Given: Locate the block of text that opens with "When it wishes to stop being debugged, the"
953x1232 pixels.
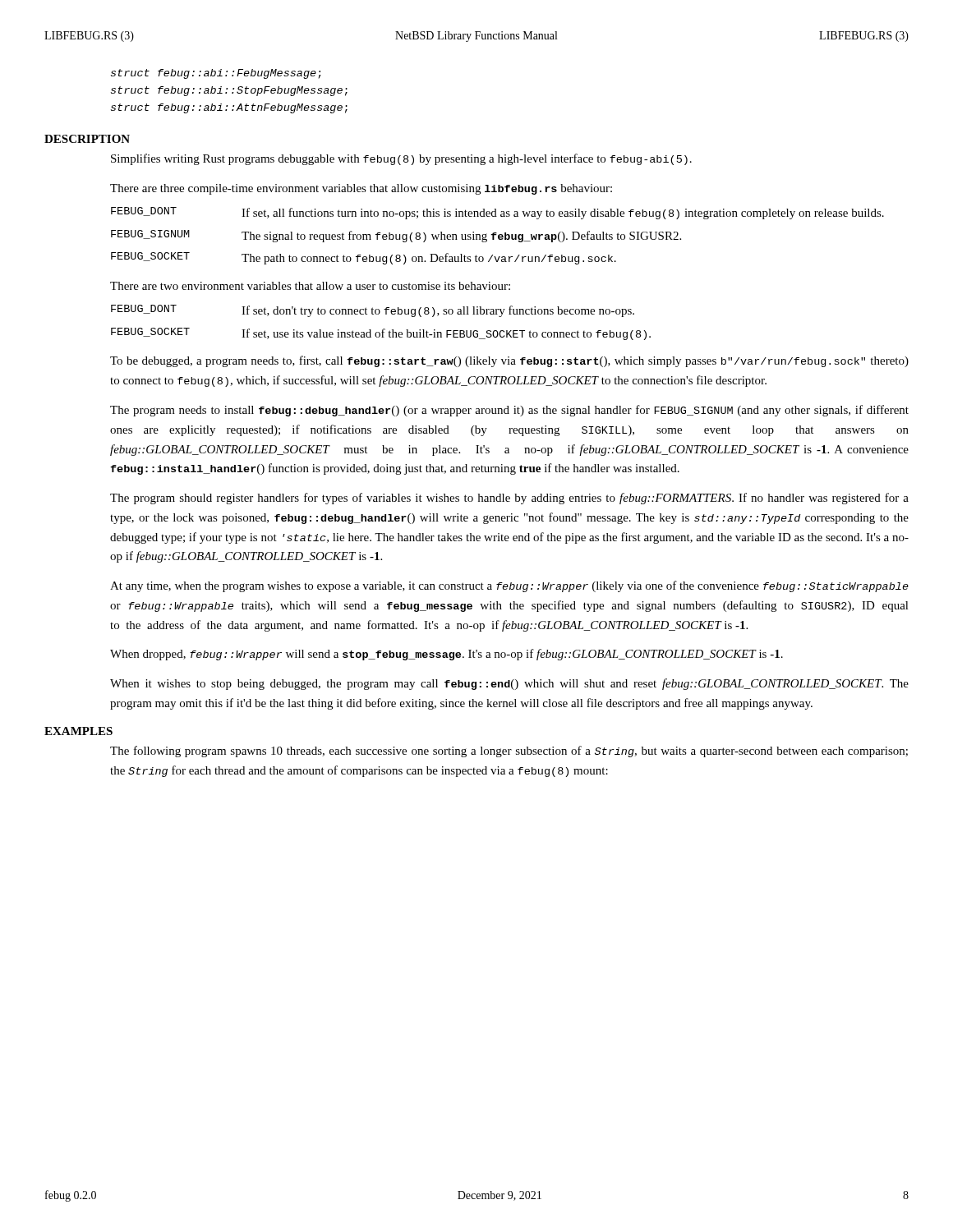Looking at the screenshot, I should click(x=509, y=693).
